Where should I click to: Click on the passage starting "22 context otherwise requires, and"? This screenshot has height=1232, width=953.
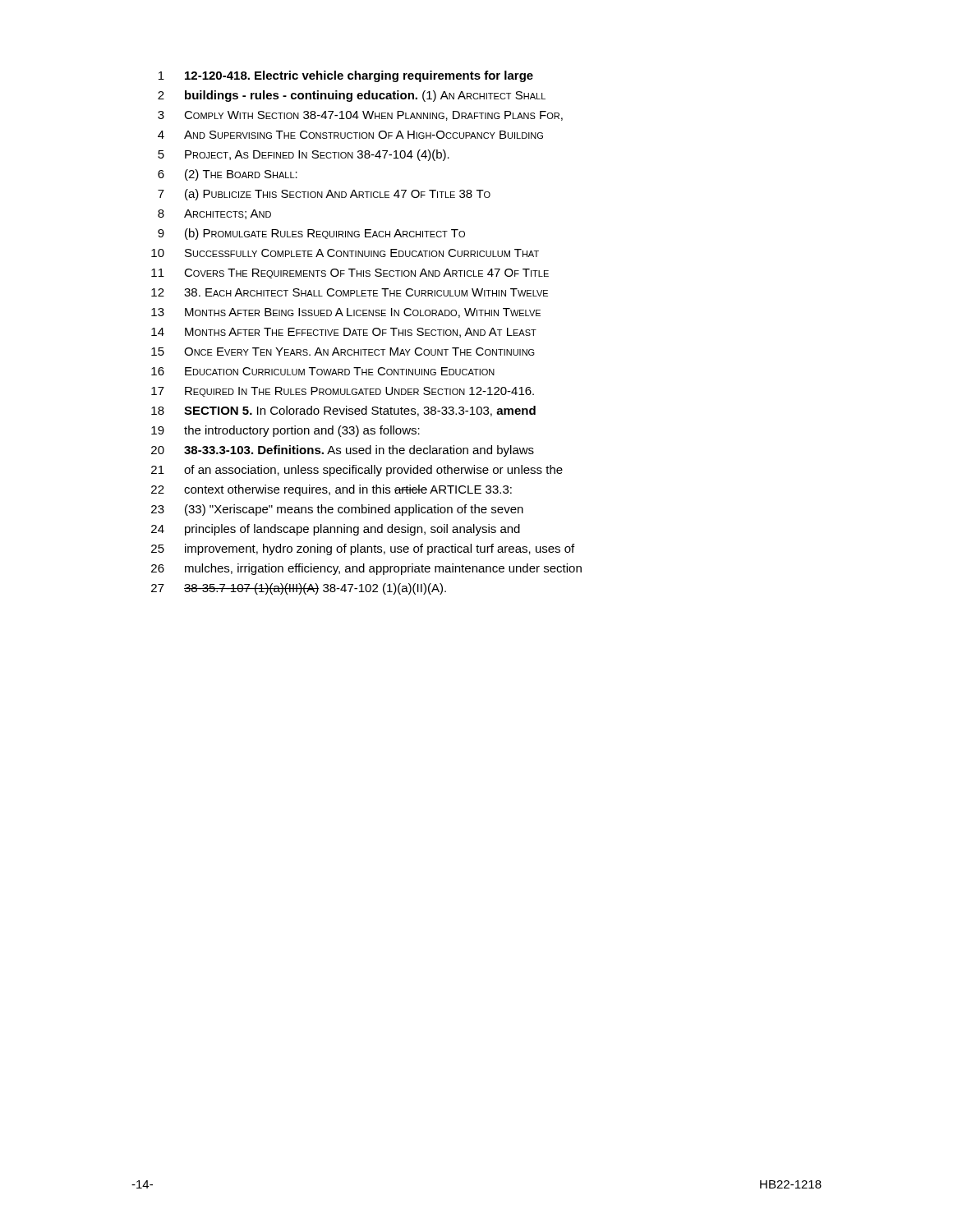(x=476, y=489)
